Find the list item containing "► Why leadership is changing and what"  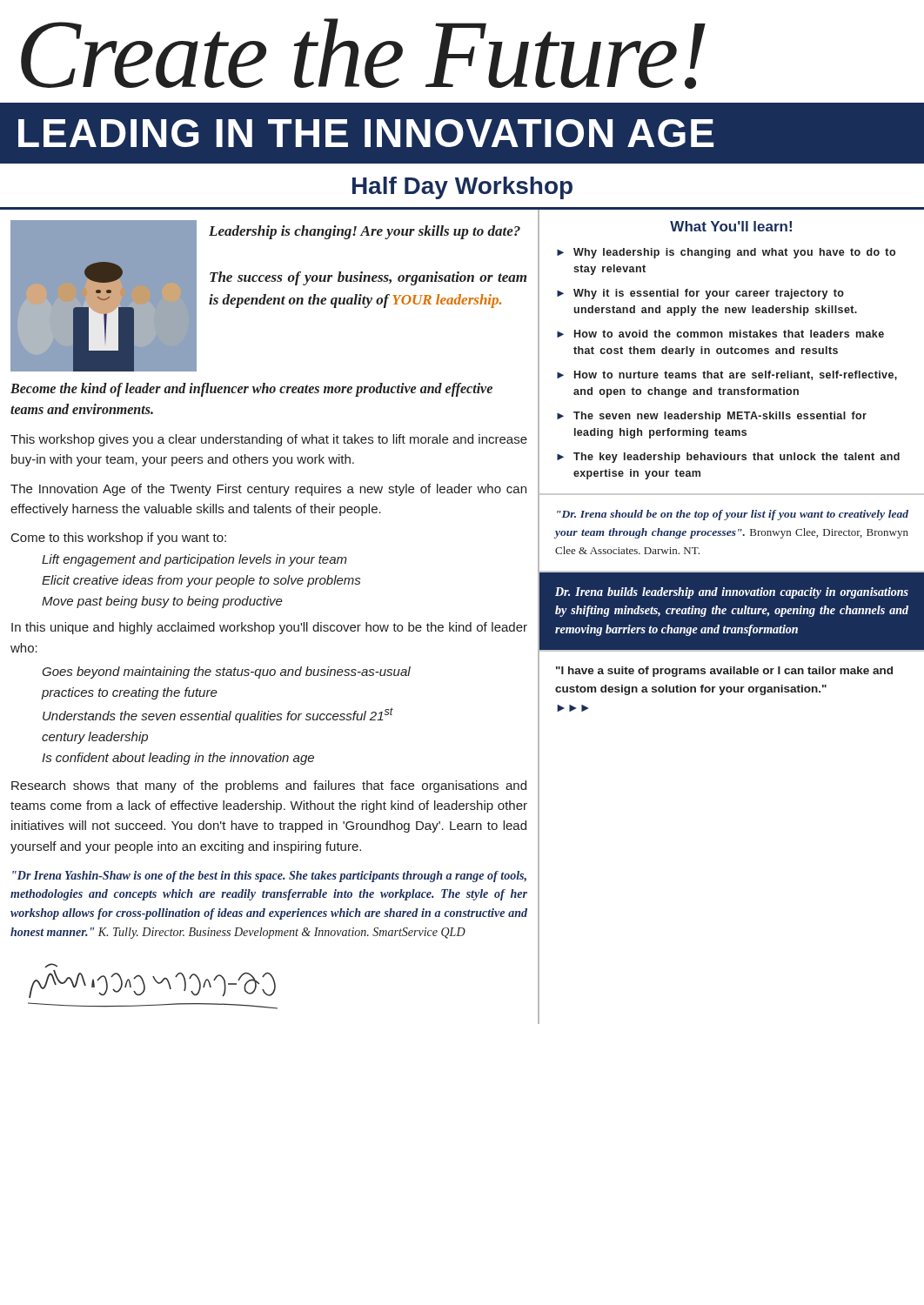tap(732, 261)
